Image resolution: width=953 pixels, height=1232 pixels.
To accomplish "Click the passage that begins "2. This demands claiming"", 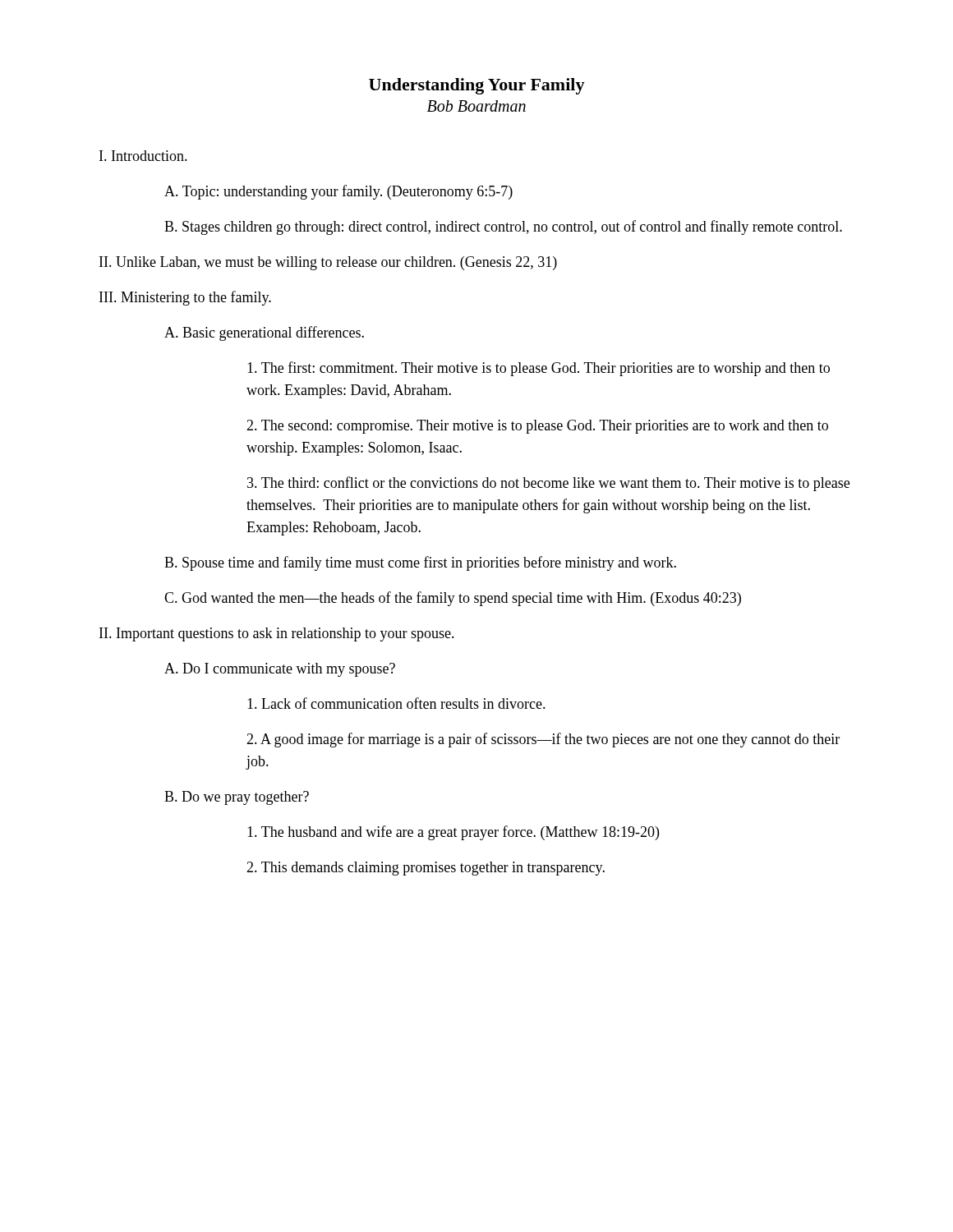I will 550,868.
